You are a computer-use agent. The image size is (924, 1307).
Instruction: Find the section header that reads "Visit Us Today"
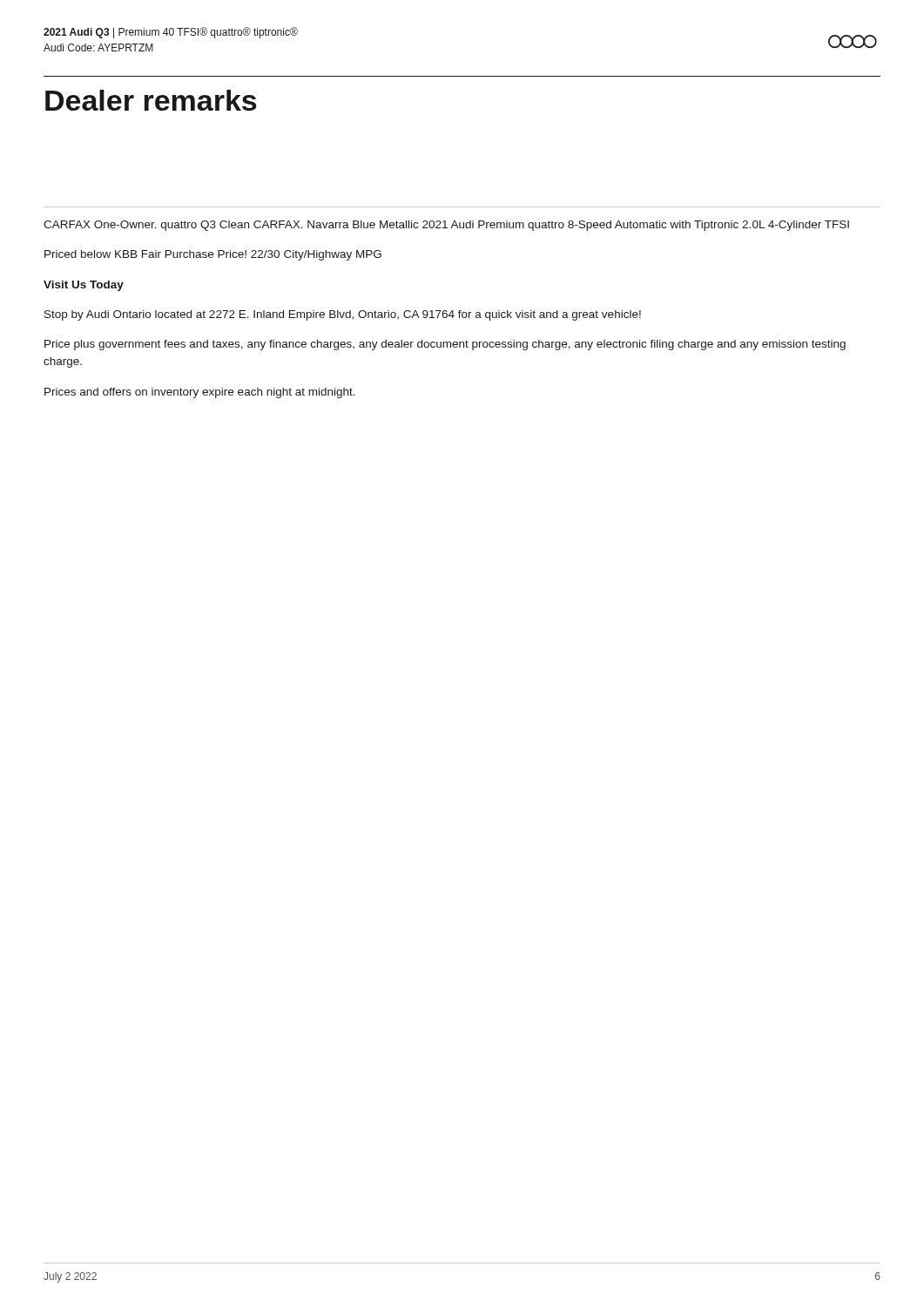pos(84,286)
